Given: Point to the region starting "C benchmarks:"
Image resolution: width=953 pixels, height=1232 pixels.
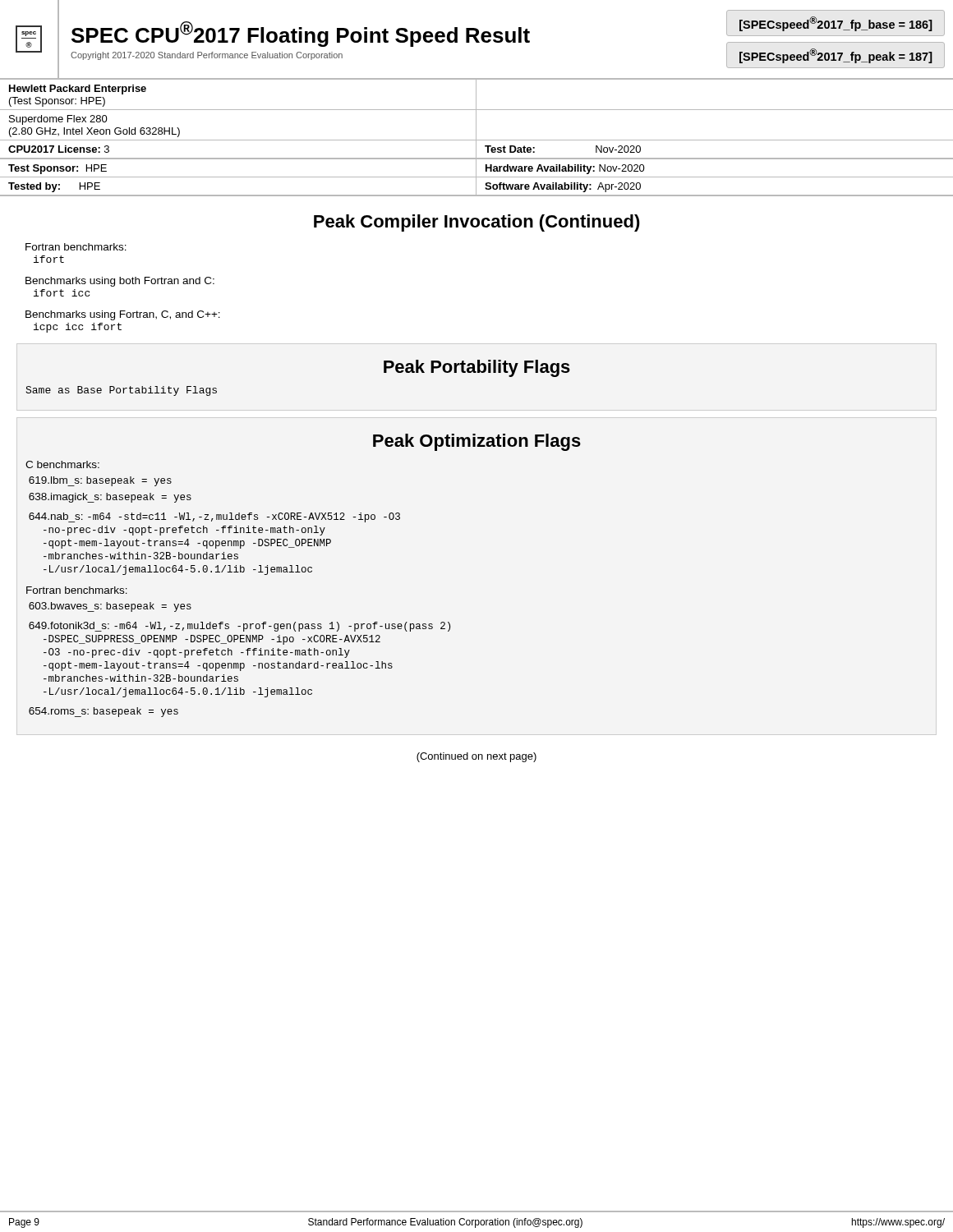Looking at the screenshot, I should [x=63, y=464].
